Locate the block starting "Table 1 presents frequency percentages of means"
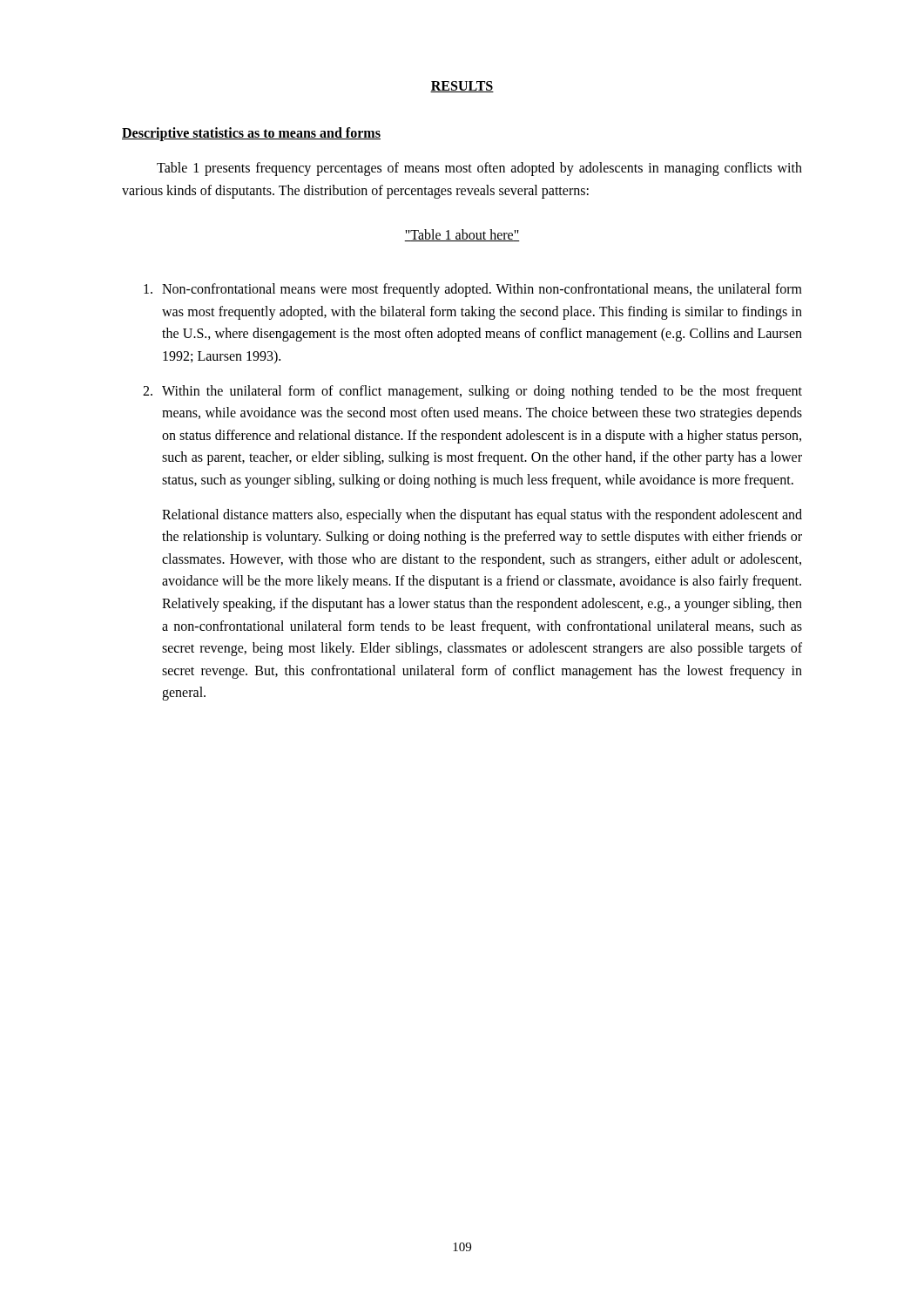 tap(462, 179)
